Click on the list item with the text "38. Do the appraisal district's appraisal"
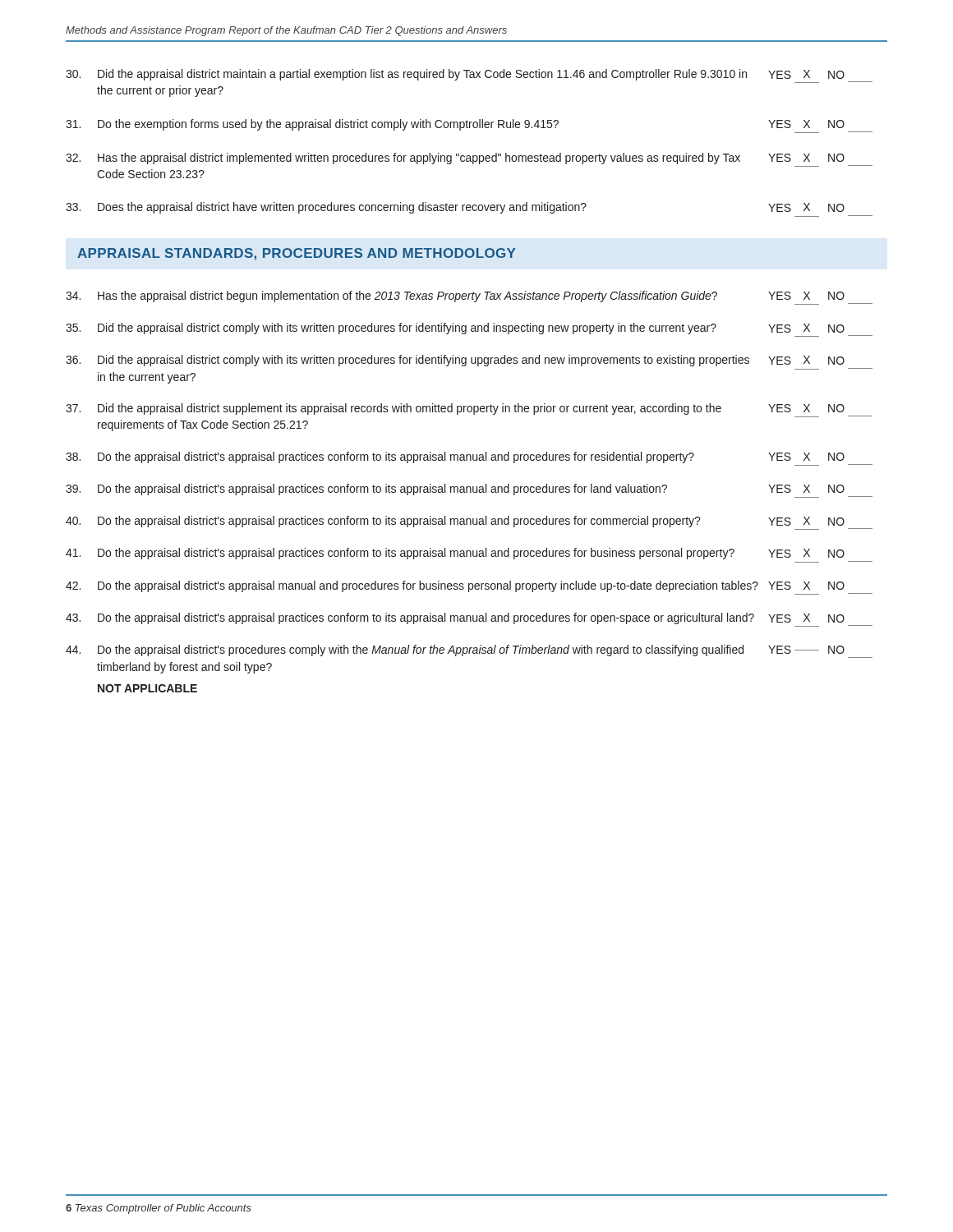 [x=476, y=457]
